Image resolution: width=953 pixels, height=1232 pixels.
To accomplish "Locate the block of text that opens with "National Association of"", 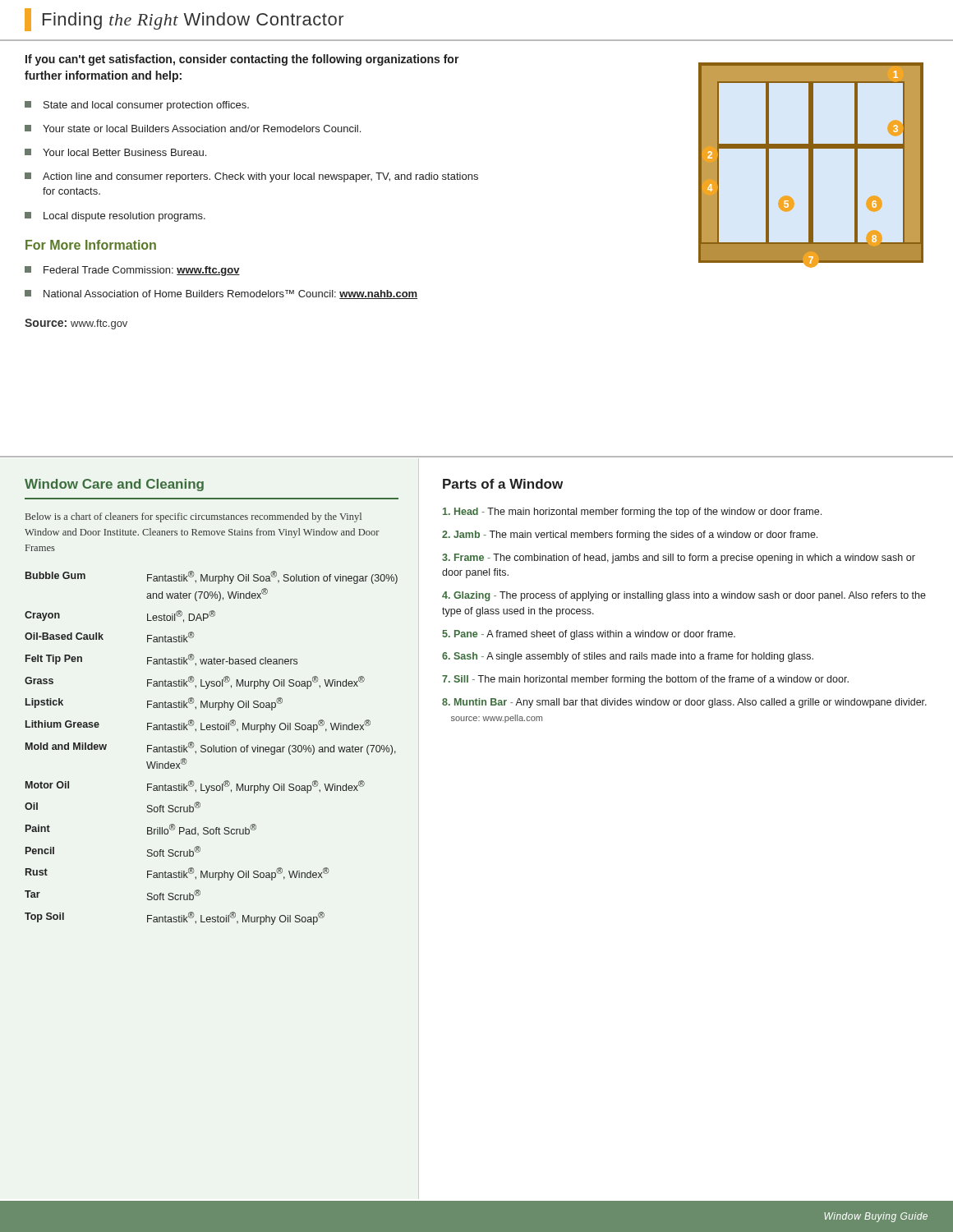I will coord(221,294).
